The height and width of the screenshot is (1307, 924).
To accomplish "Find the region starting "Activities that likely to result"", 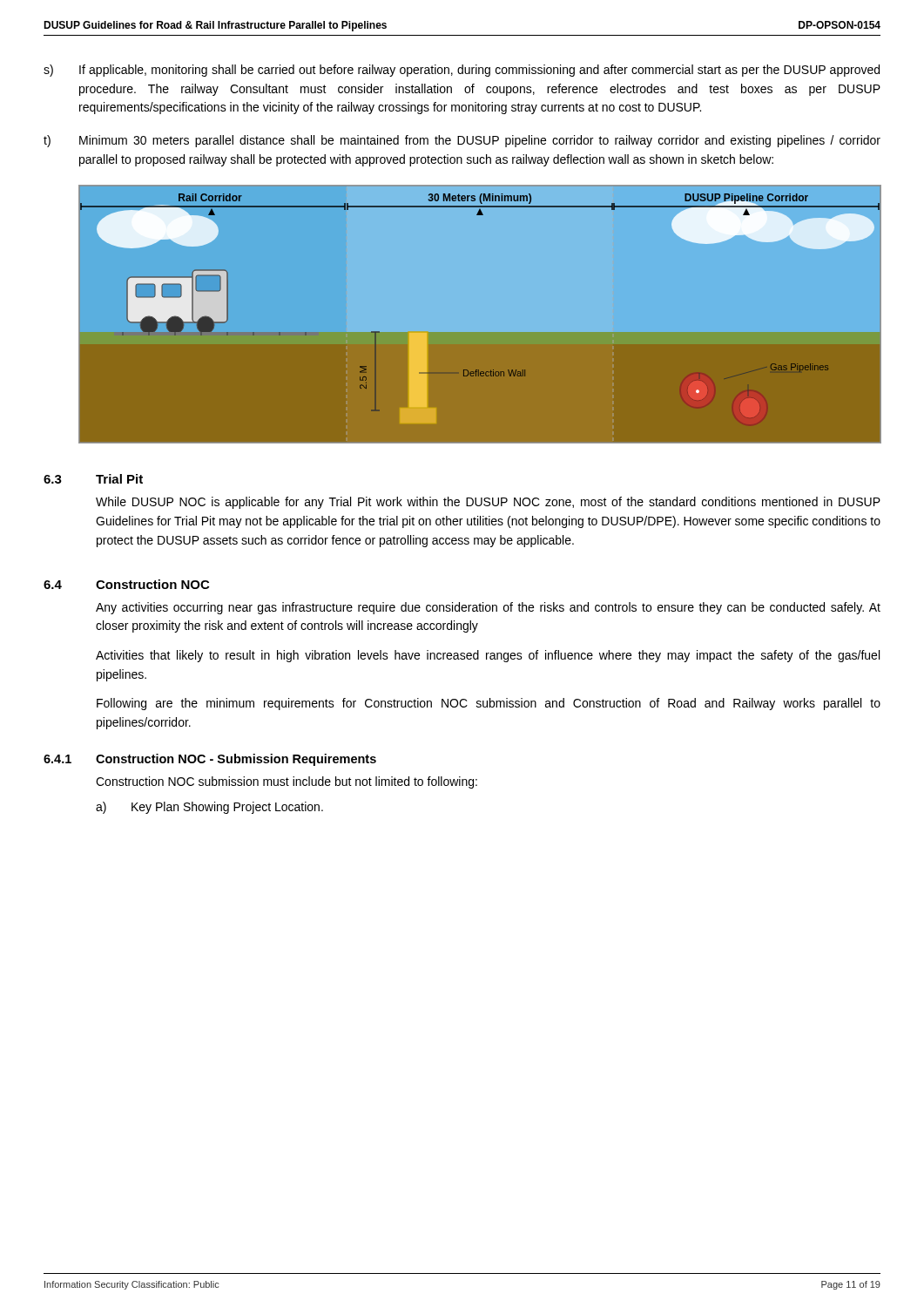I will tap(488, 665).
